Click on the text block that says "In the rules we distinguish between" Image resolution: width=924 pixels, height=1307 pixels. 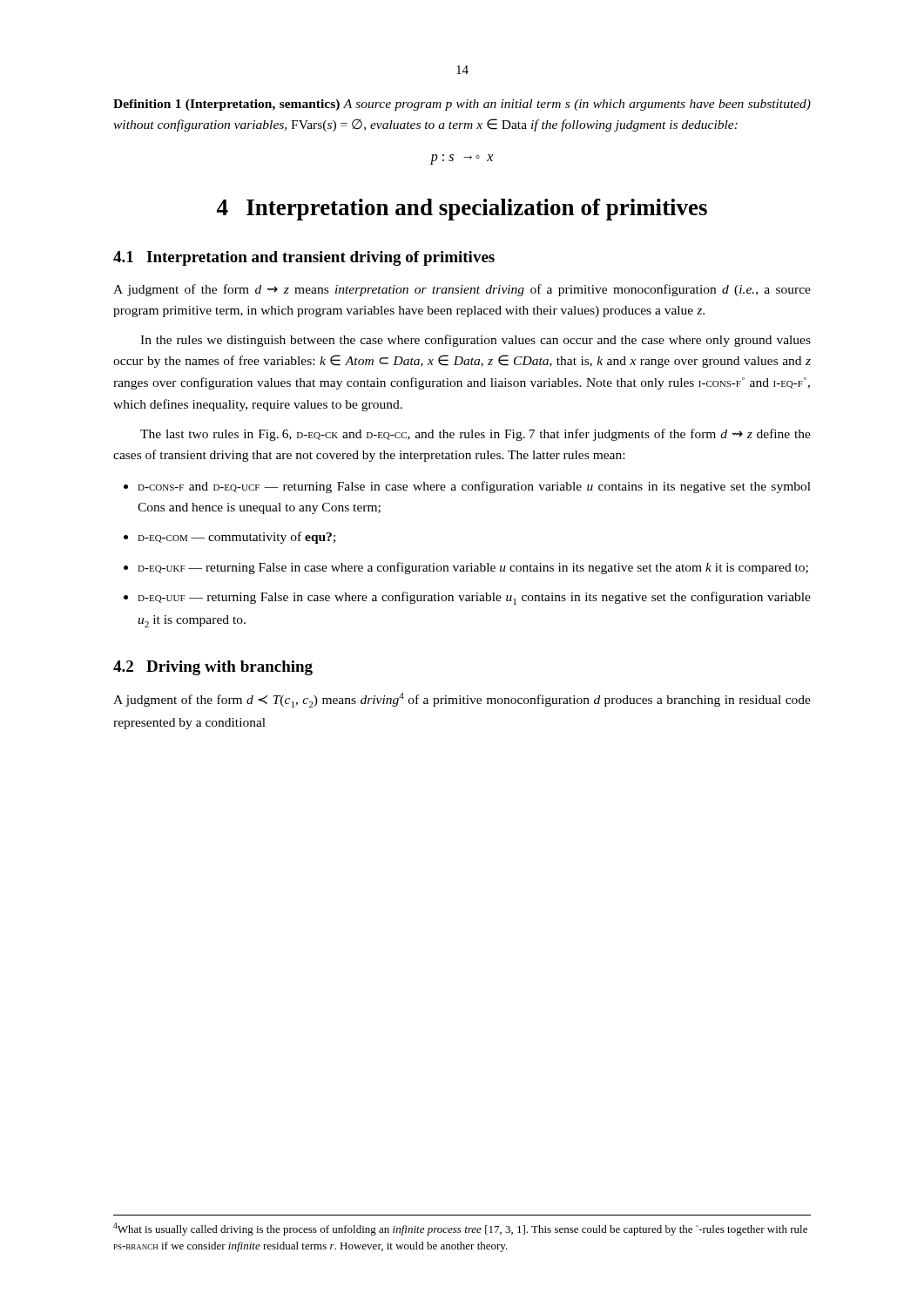462,372
